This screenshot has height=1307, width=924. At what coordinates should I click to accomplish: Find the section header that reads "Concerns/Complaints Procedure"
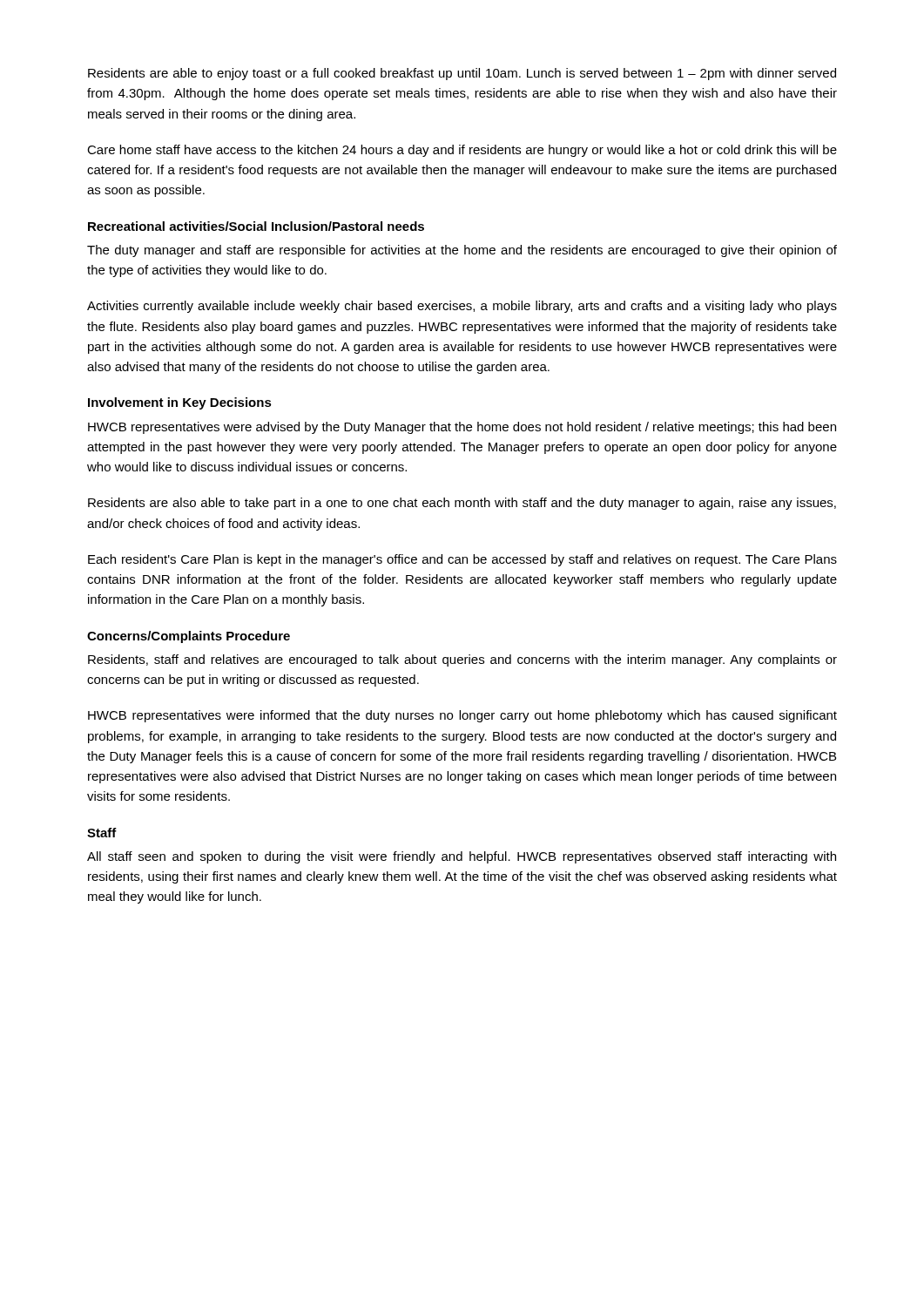(189, 635)
